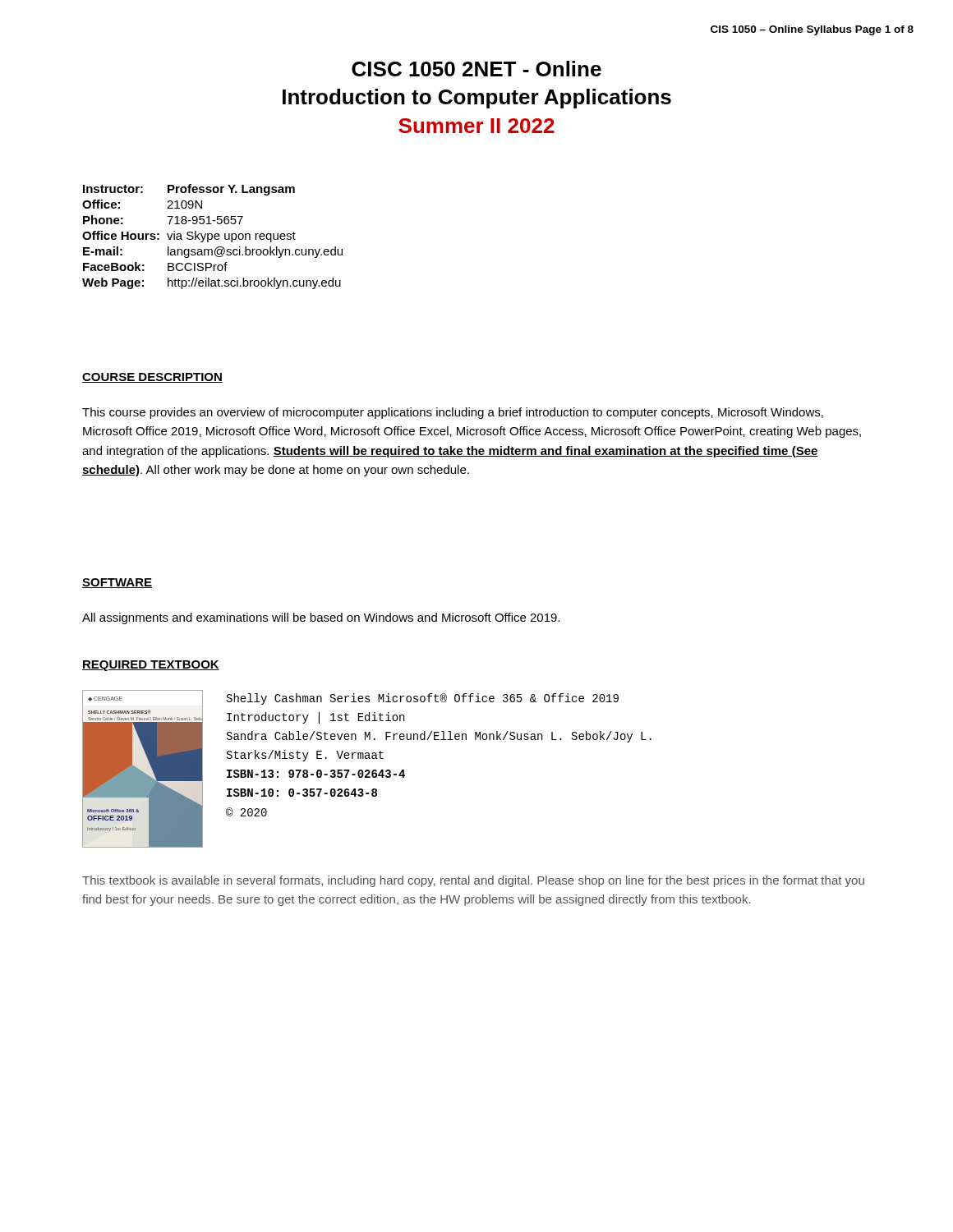Viewport: 953px width, 1232px height.
Task: Click where it says "COURSE DESCRIPTION"
Action: 152,377
